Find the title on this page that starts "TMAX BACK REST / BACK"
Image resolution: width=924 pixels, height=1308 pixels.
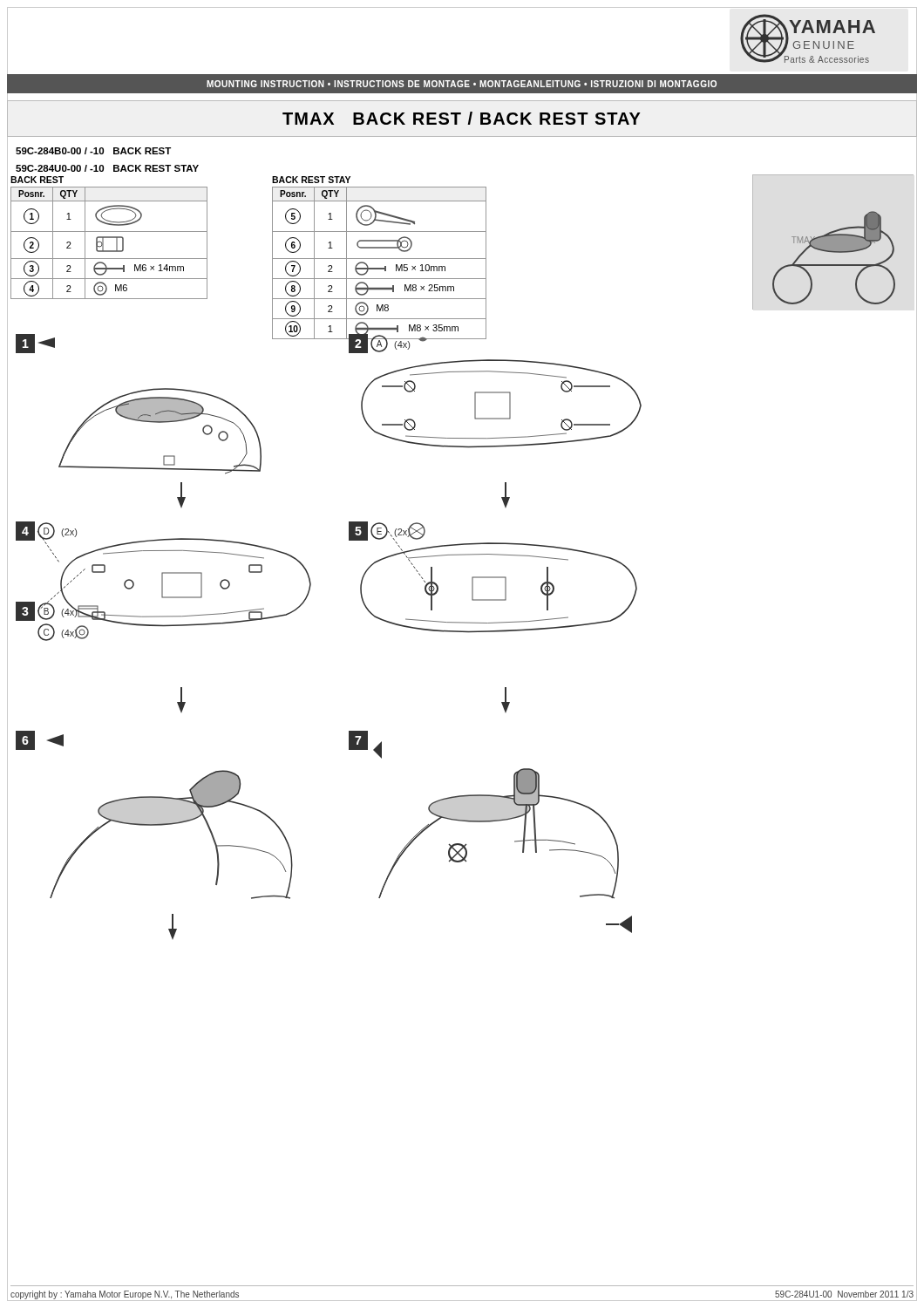[462, 119]
